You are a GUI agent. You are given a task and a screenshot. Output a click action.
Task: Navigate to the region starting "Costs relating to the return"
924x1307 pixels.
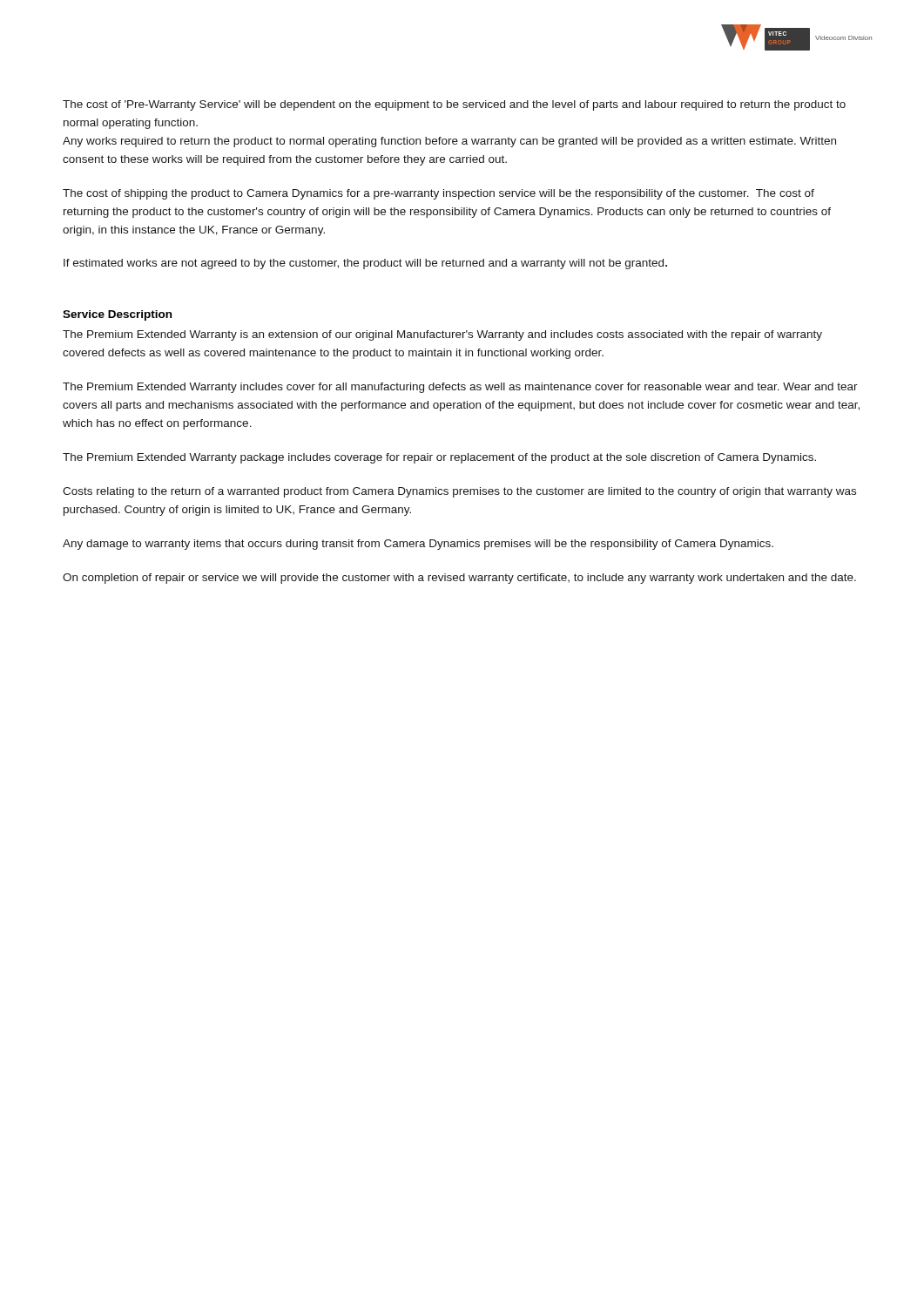460,500
